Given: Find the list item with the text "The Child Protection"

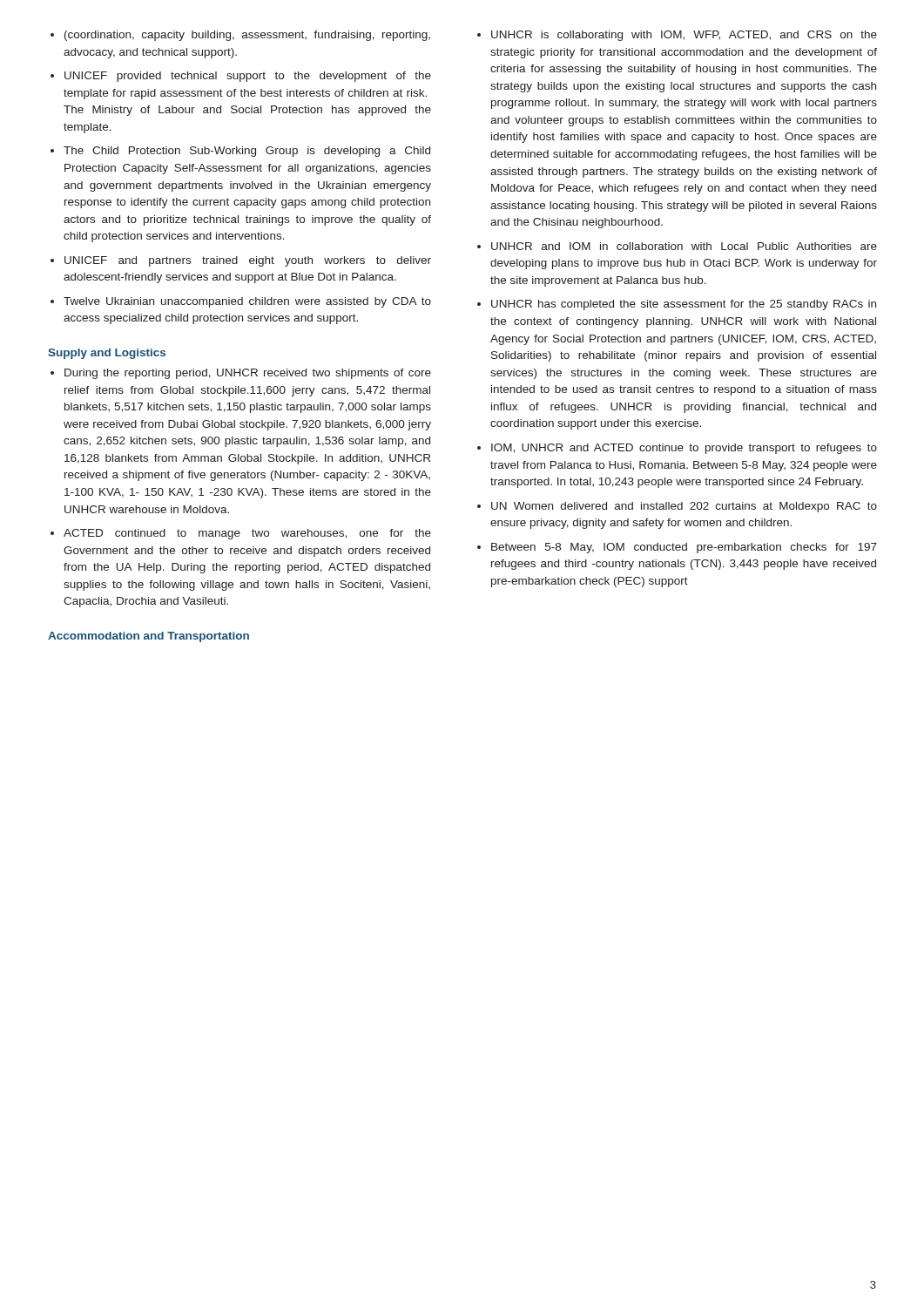Looking at the screenshot, I should point(247,194).
